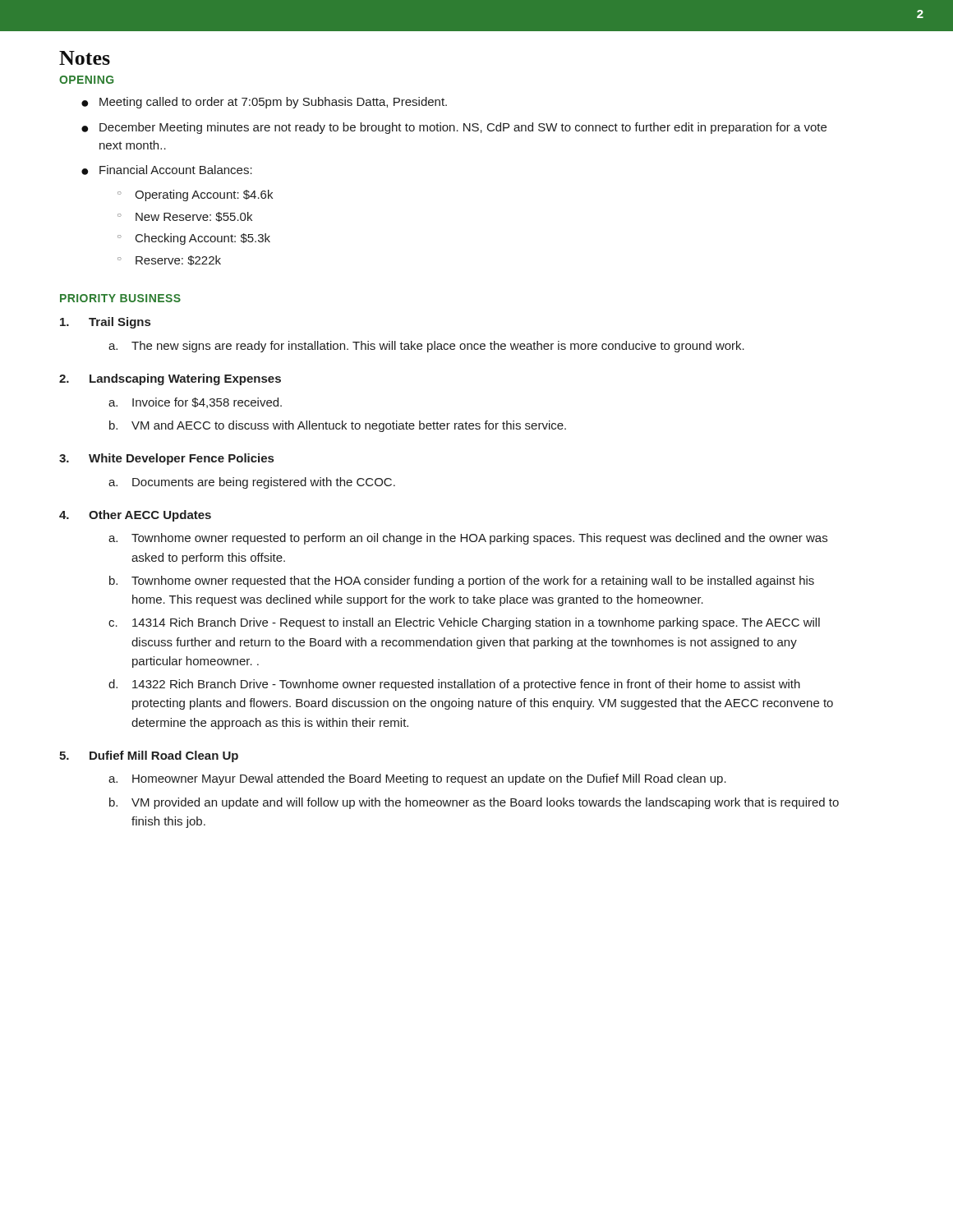Screen dimensions: 1232x953
Task: Find the block on this page that starts "d. 14322 Rich Branch Drive - Townhome owner"
Action: pyautogui.click(x=478, y=703)
